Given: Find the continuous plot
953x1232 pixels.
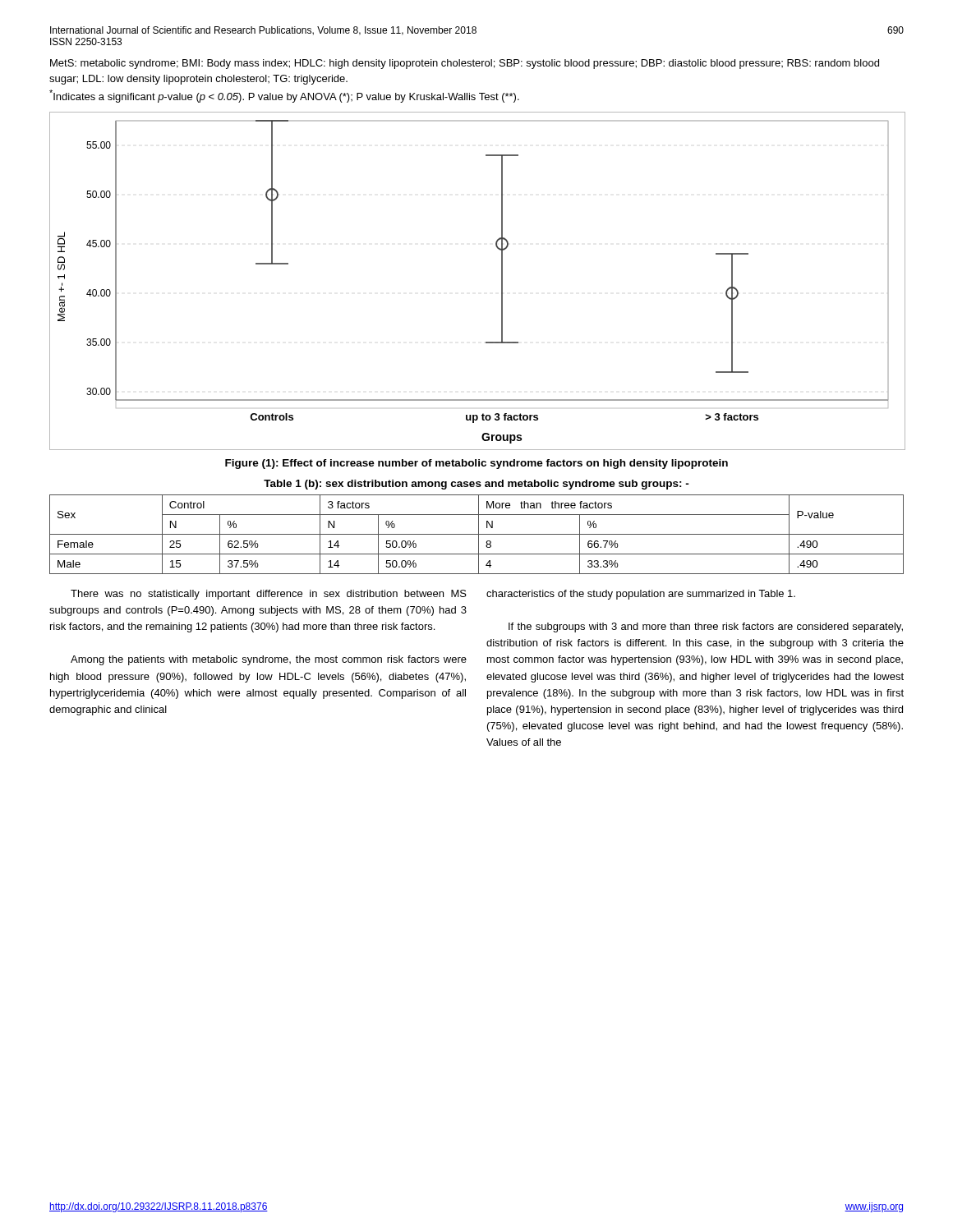Looking at the screenshot, I should pos(476,281).
